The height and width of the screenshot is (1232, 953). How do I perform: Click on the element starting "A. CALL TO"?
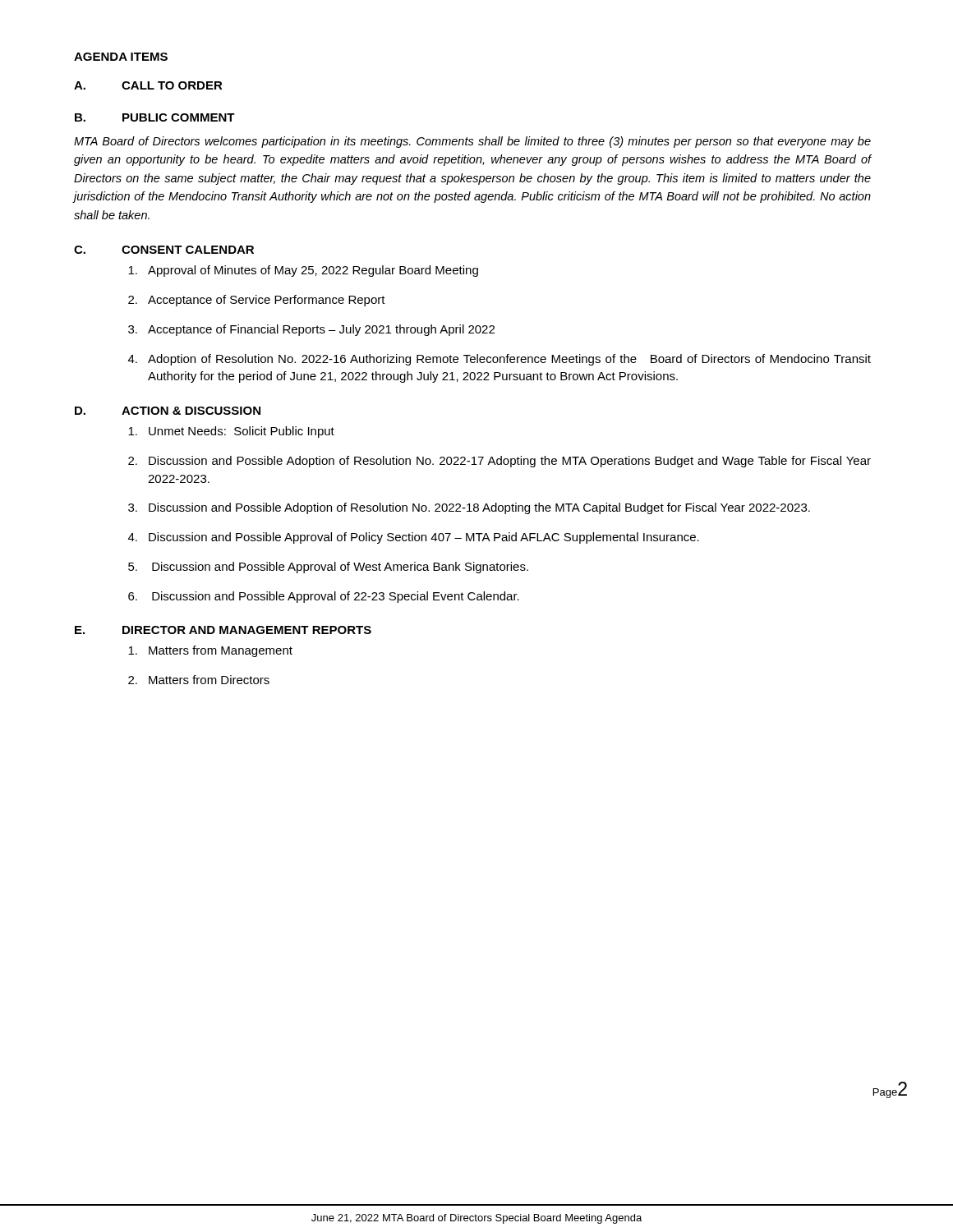pos(148,85)
